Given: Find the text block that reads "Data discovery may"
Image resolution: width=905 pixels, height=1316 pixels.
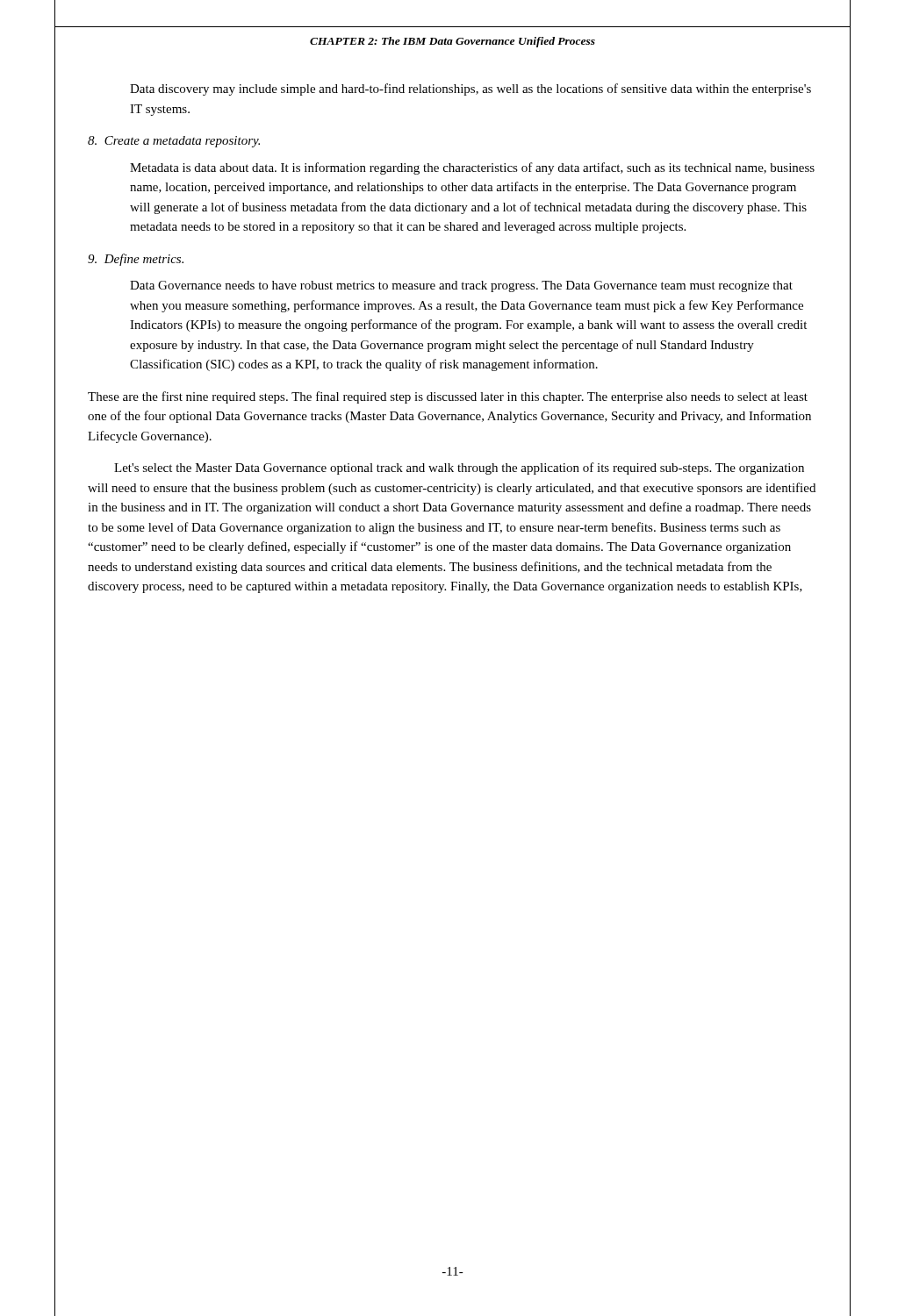Looking at the screenshot, I should pos(471,99).
